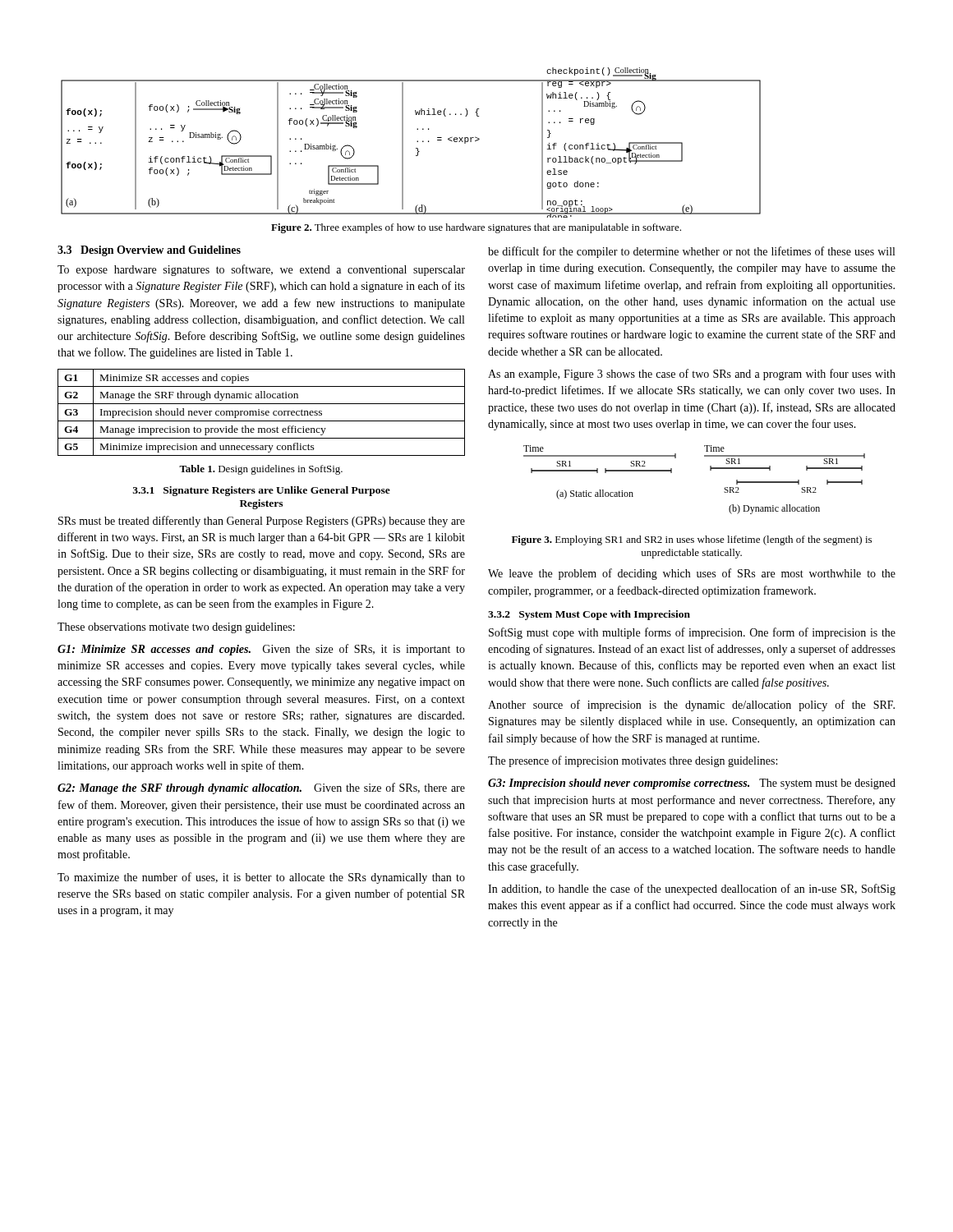Image resolution: width=953 pixels, height=1232 pixels.
Task: Find the flowchart
Action: tap(476, 125)
